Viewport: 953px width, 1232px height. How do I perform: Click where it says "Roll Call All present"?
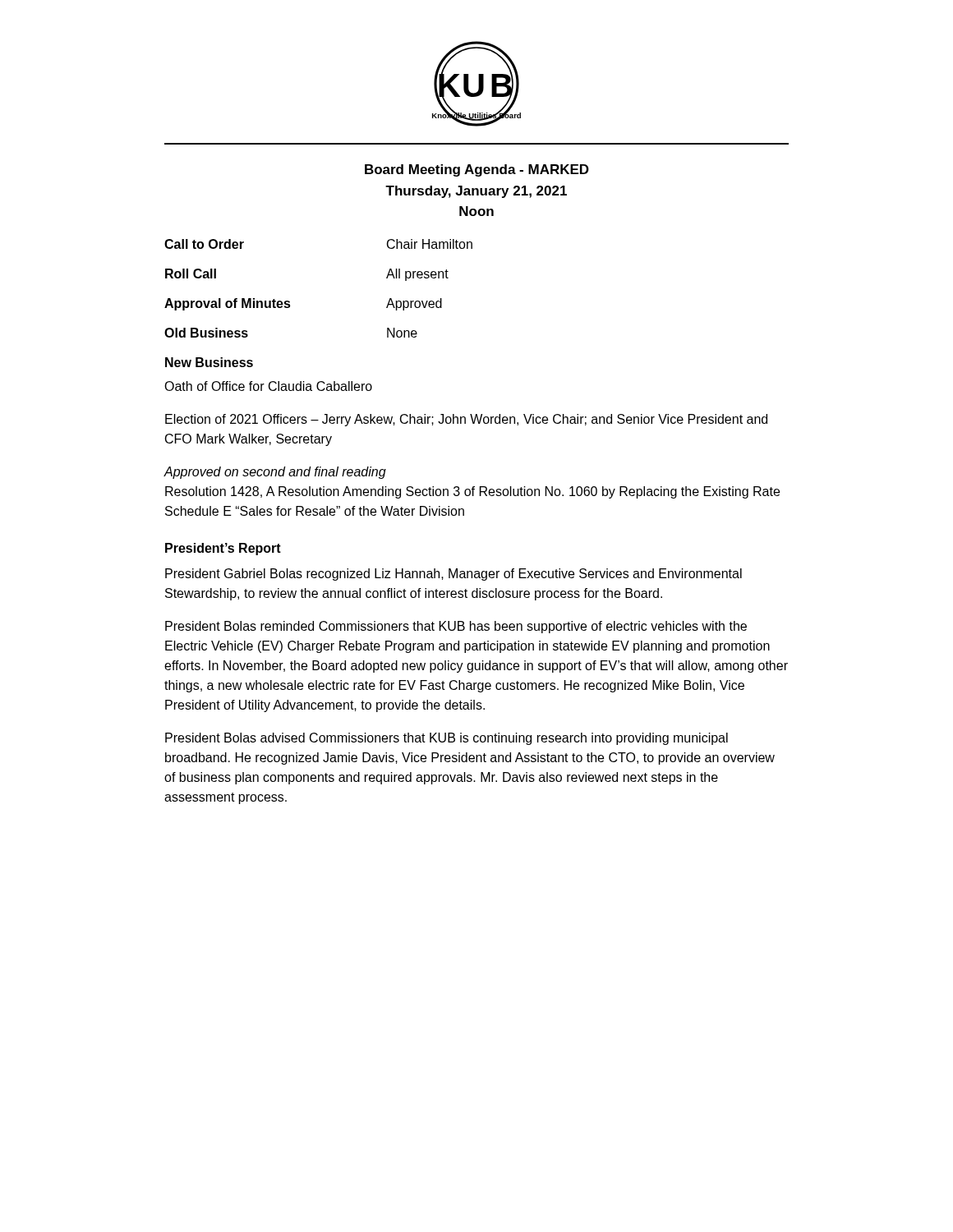coord(187,275)
